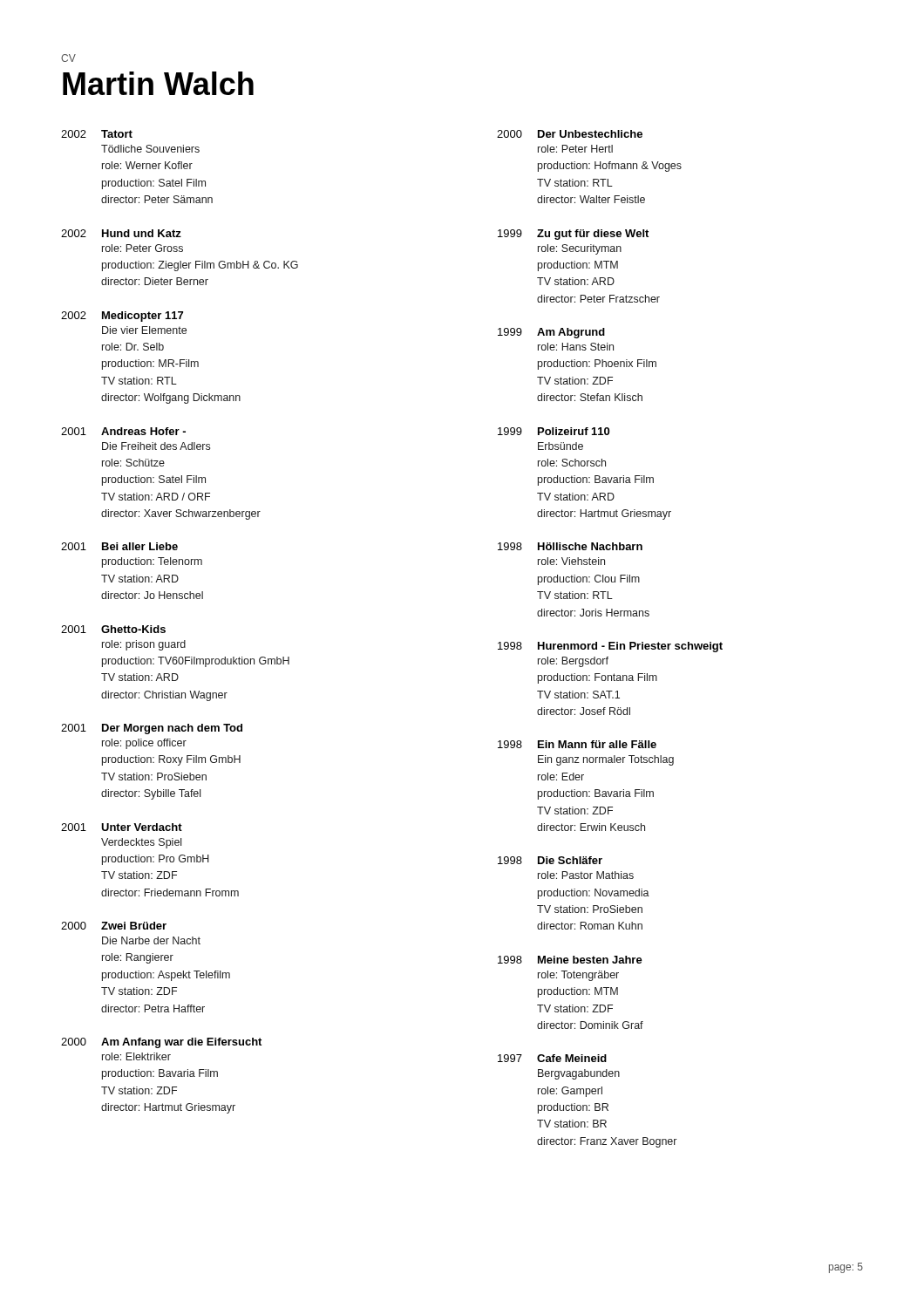Select the list item containing "1999 Polizeiruf 110 Erbsünde role:"
Screen dimensions: 1308x924
(x=554, y=431)
